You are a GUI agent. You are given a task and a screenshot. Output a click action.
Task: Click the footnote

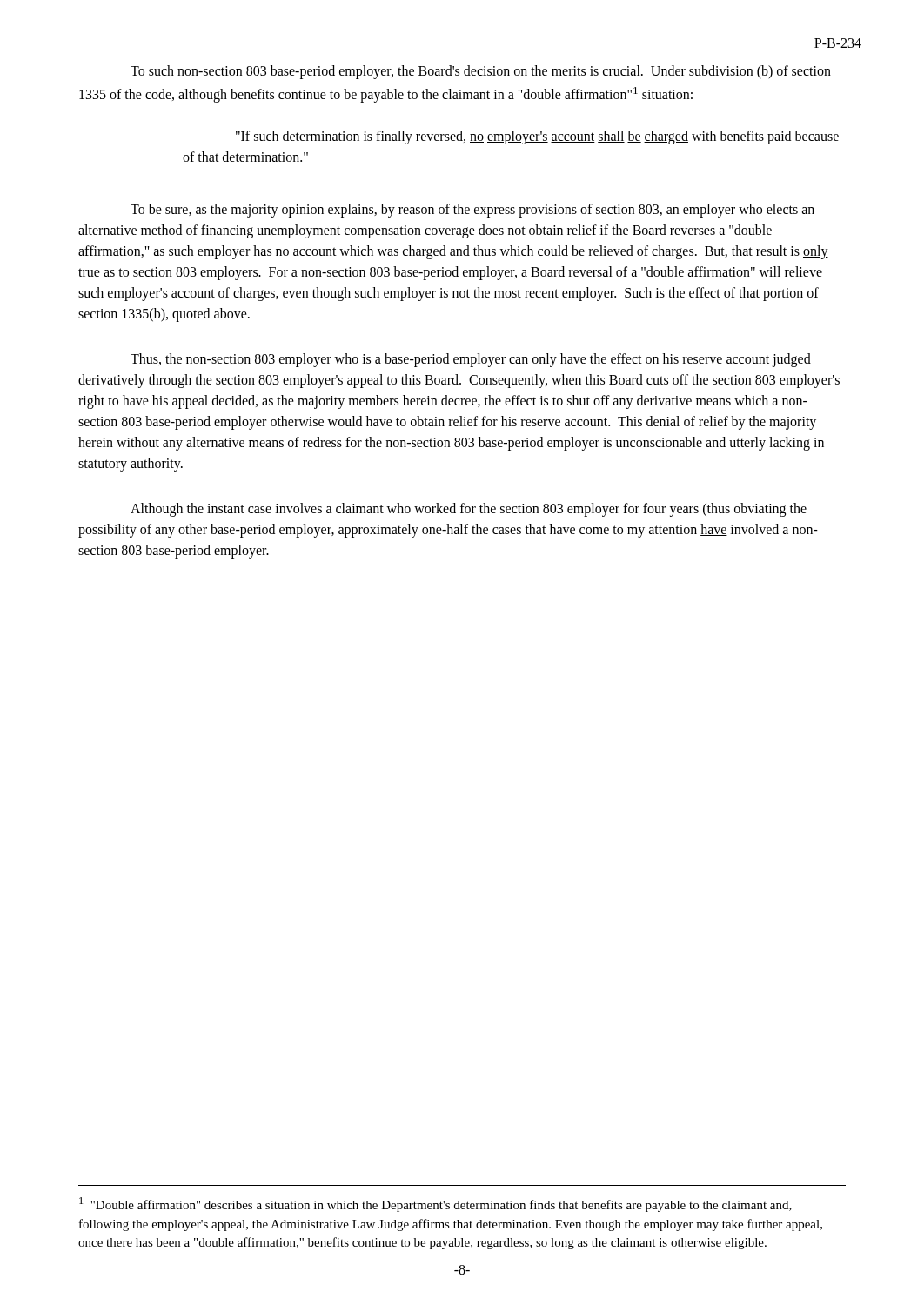point(451,1222)
